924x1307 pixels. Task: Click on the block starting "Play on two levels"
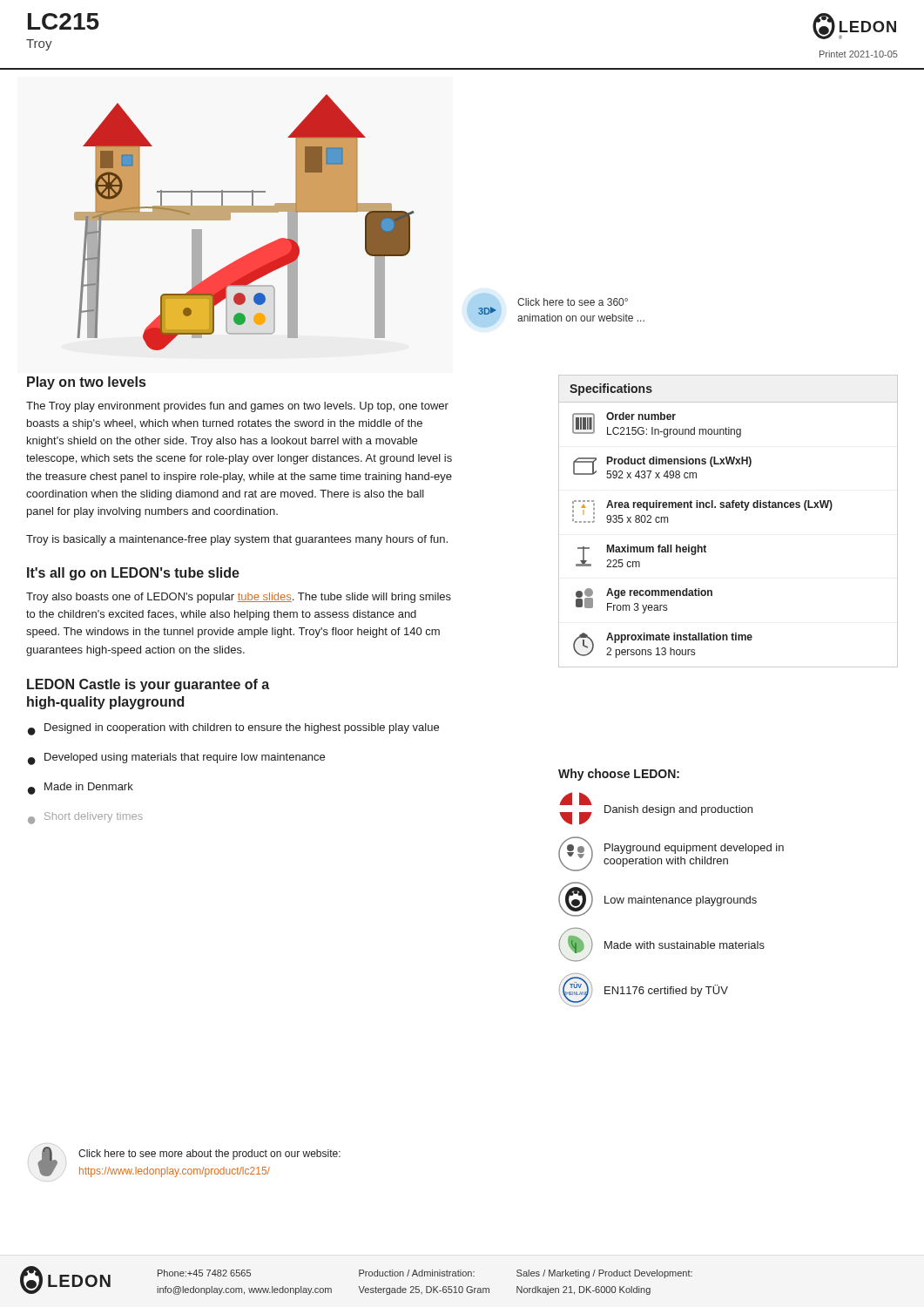pyautogui.click(x=86, y=382)
